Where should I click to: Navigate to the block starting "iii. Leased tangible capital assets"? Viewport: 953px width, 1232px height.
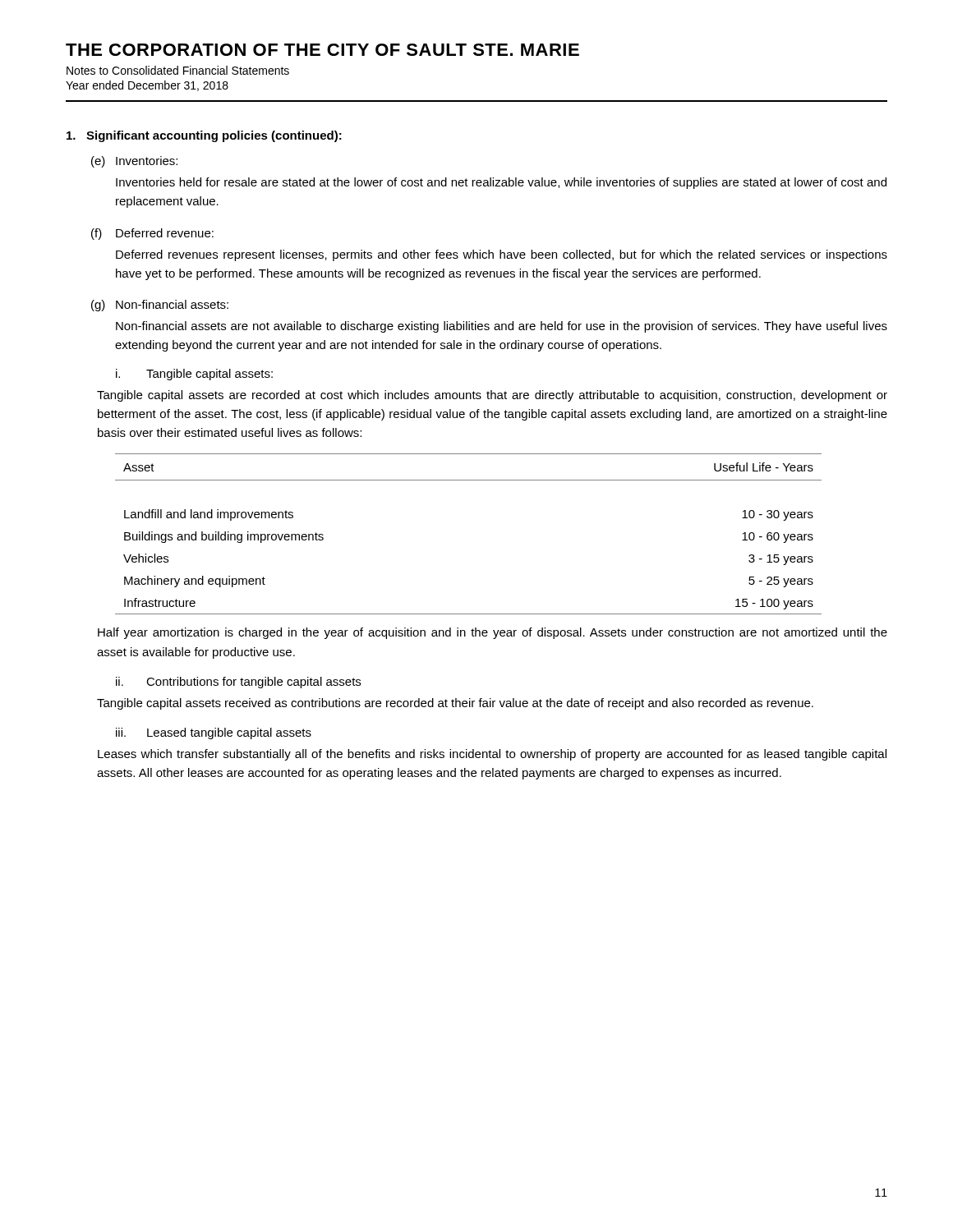click(214, 733)
